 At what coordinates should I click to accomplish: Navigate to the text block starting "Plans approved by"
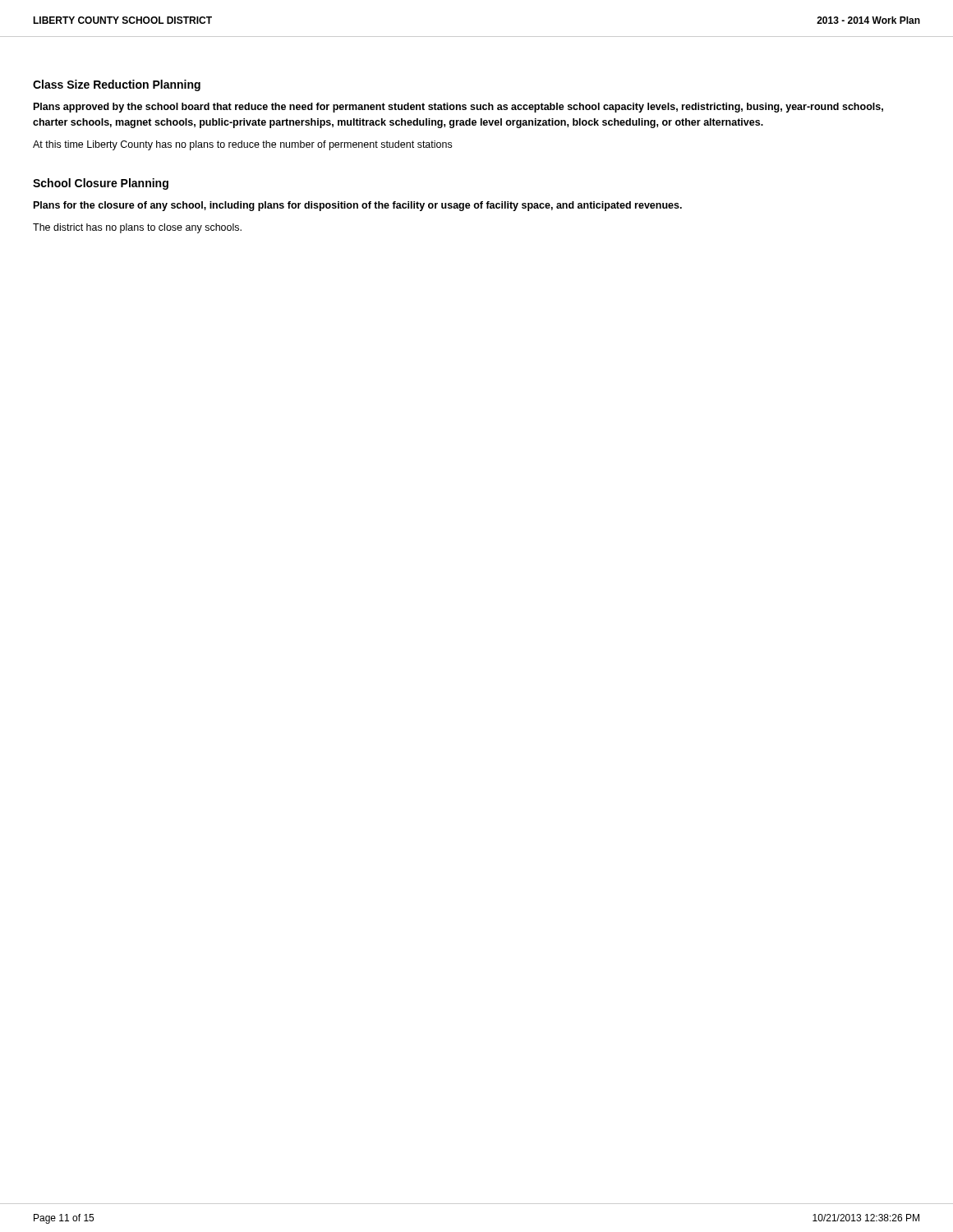[458, 114]
